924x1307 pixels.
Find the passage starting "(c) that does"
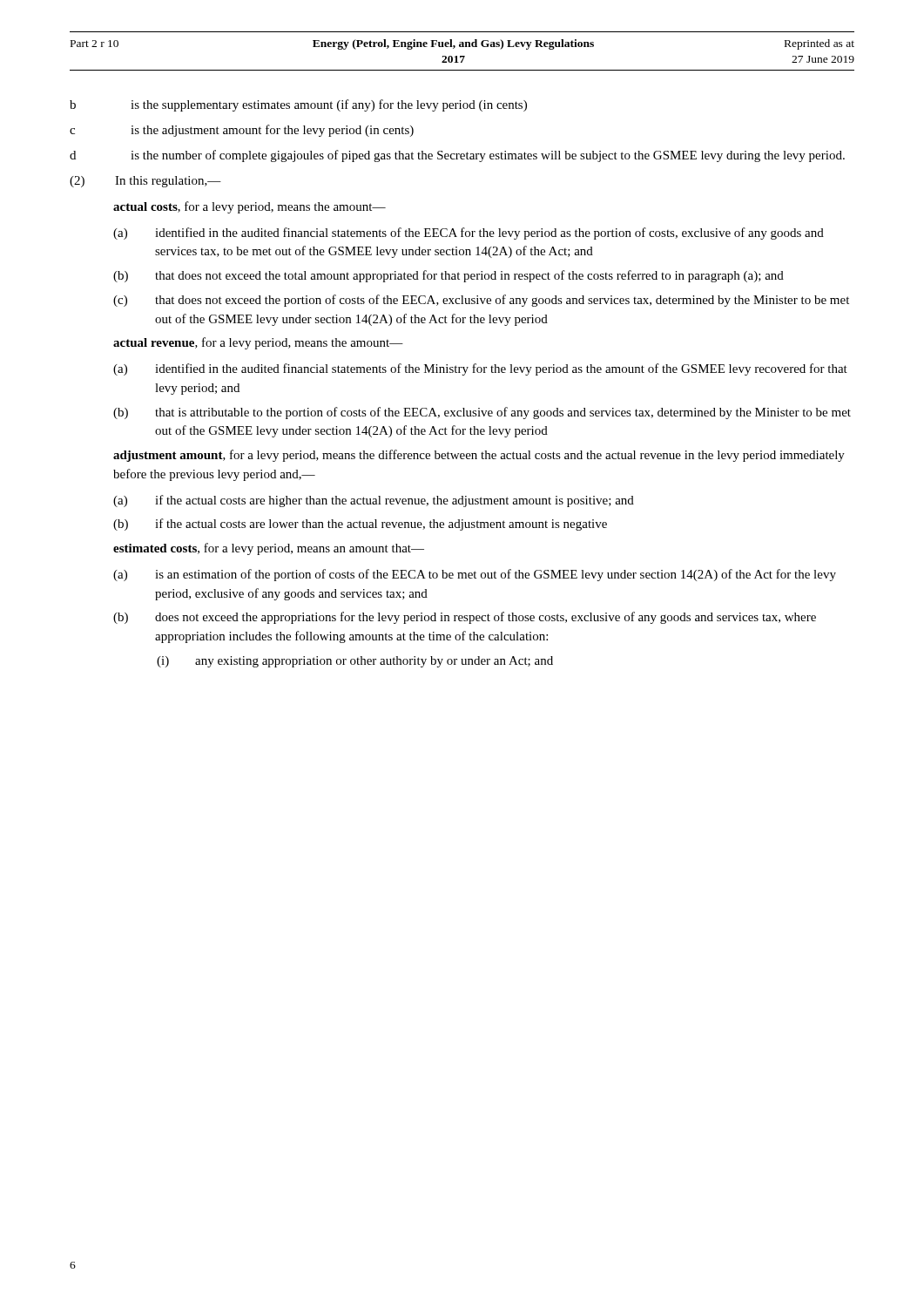(484, 310)
